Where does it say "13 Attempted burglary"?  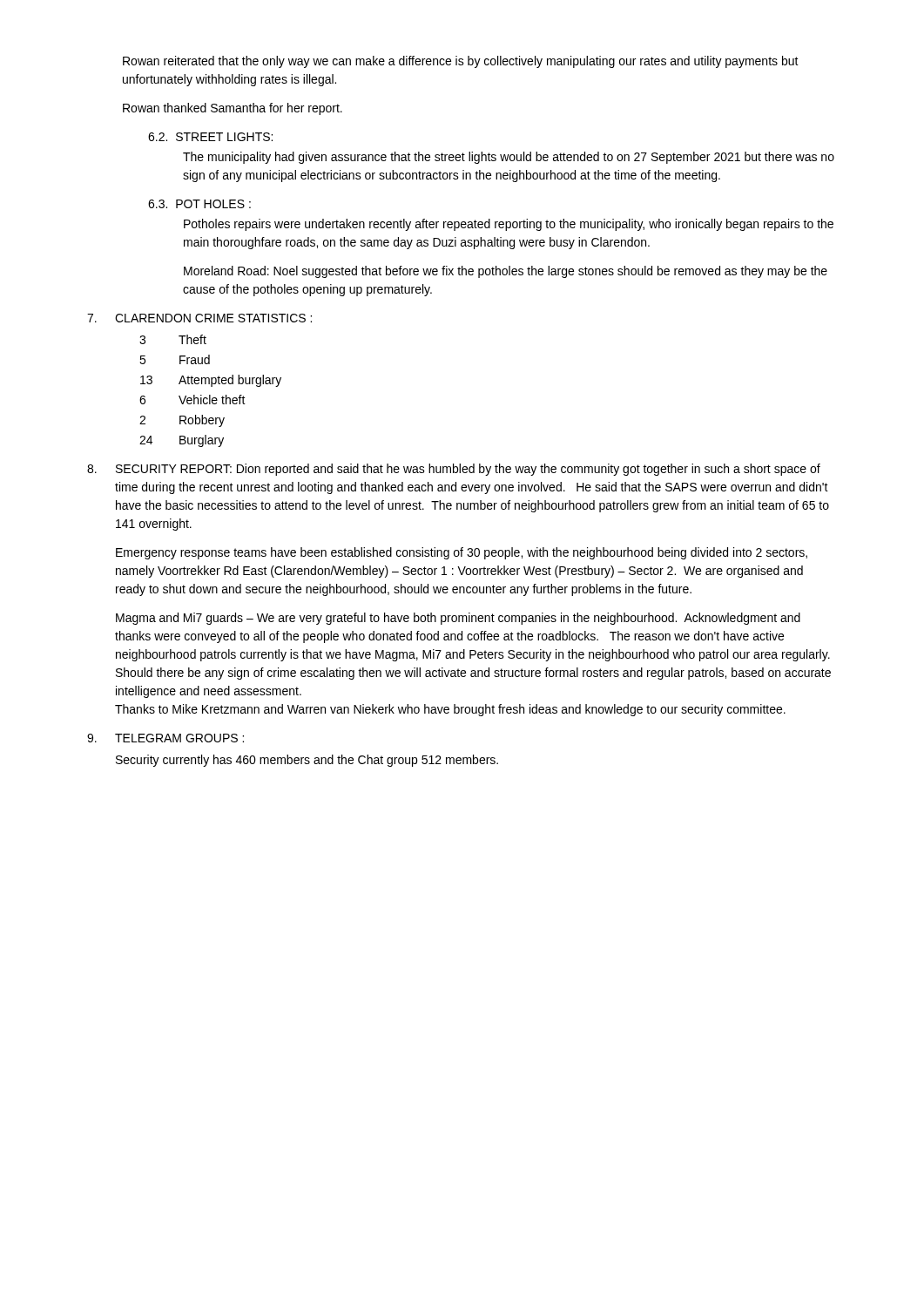tap(211, 381)
